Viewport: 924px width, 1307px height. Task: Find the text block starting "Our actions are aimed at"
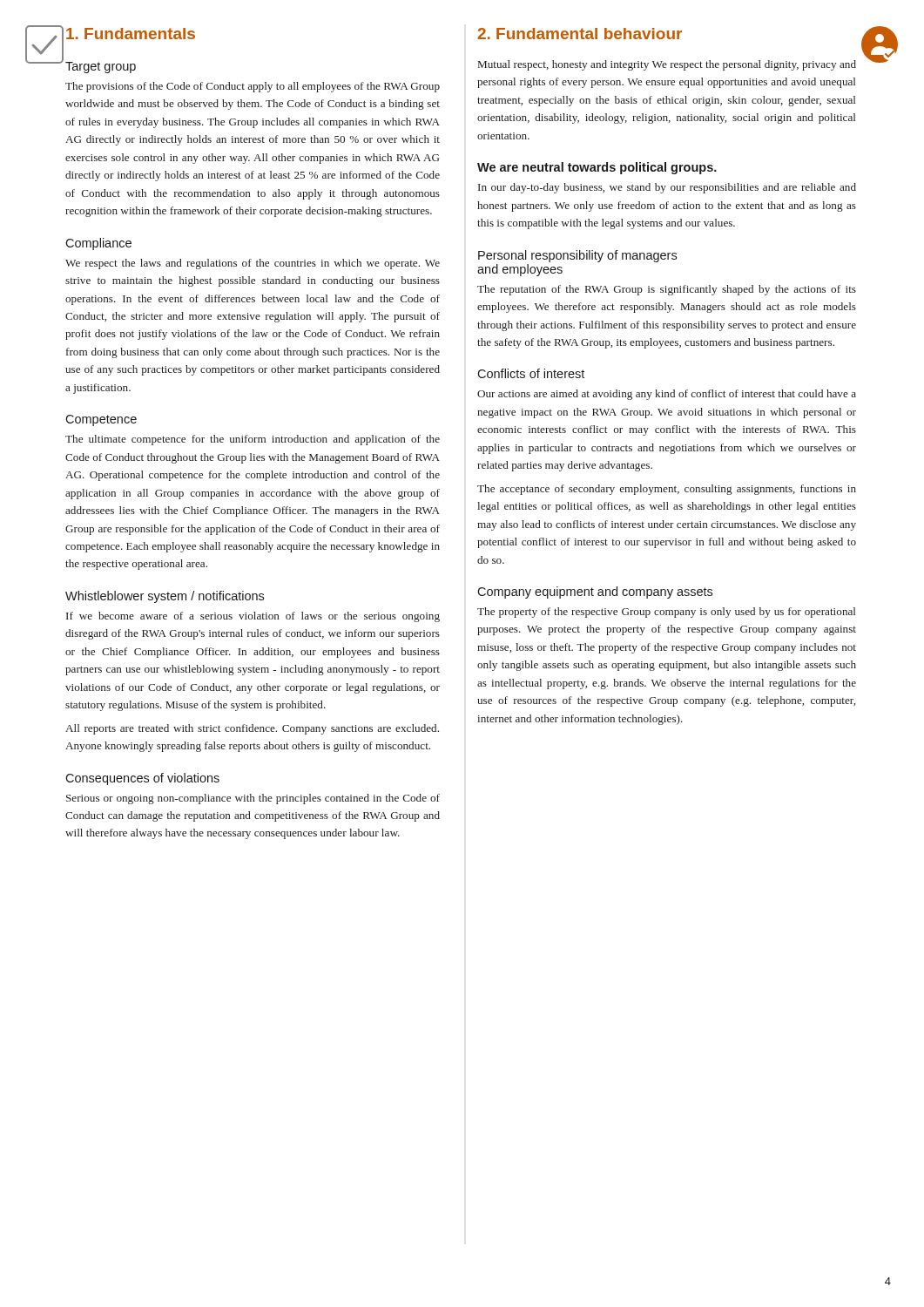(667, 430)
